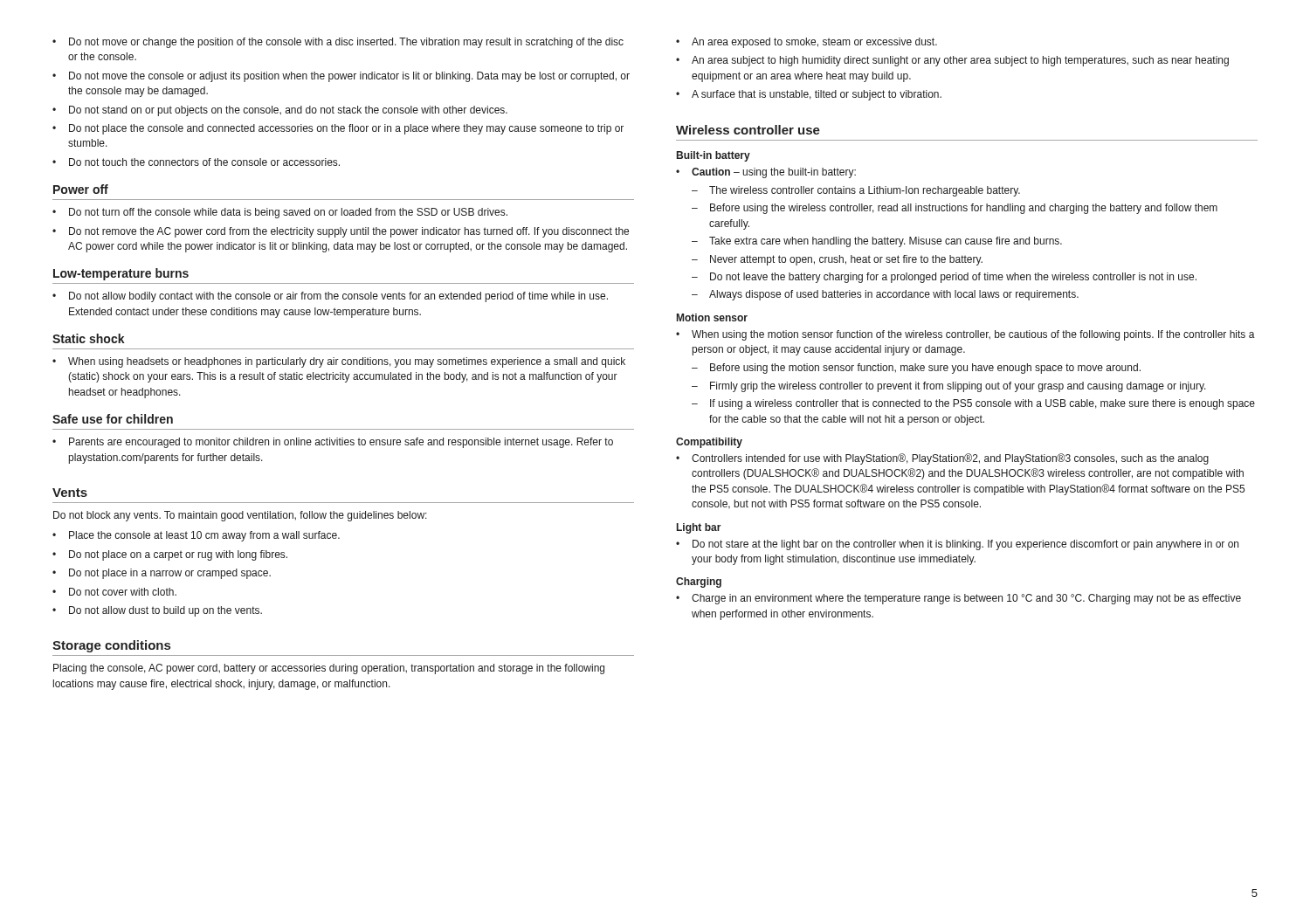Click on the passage starting "• Place the console"

click(196, 536)
